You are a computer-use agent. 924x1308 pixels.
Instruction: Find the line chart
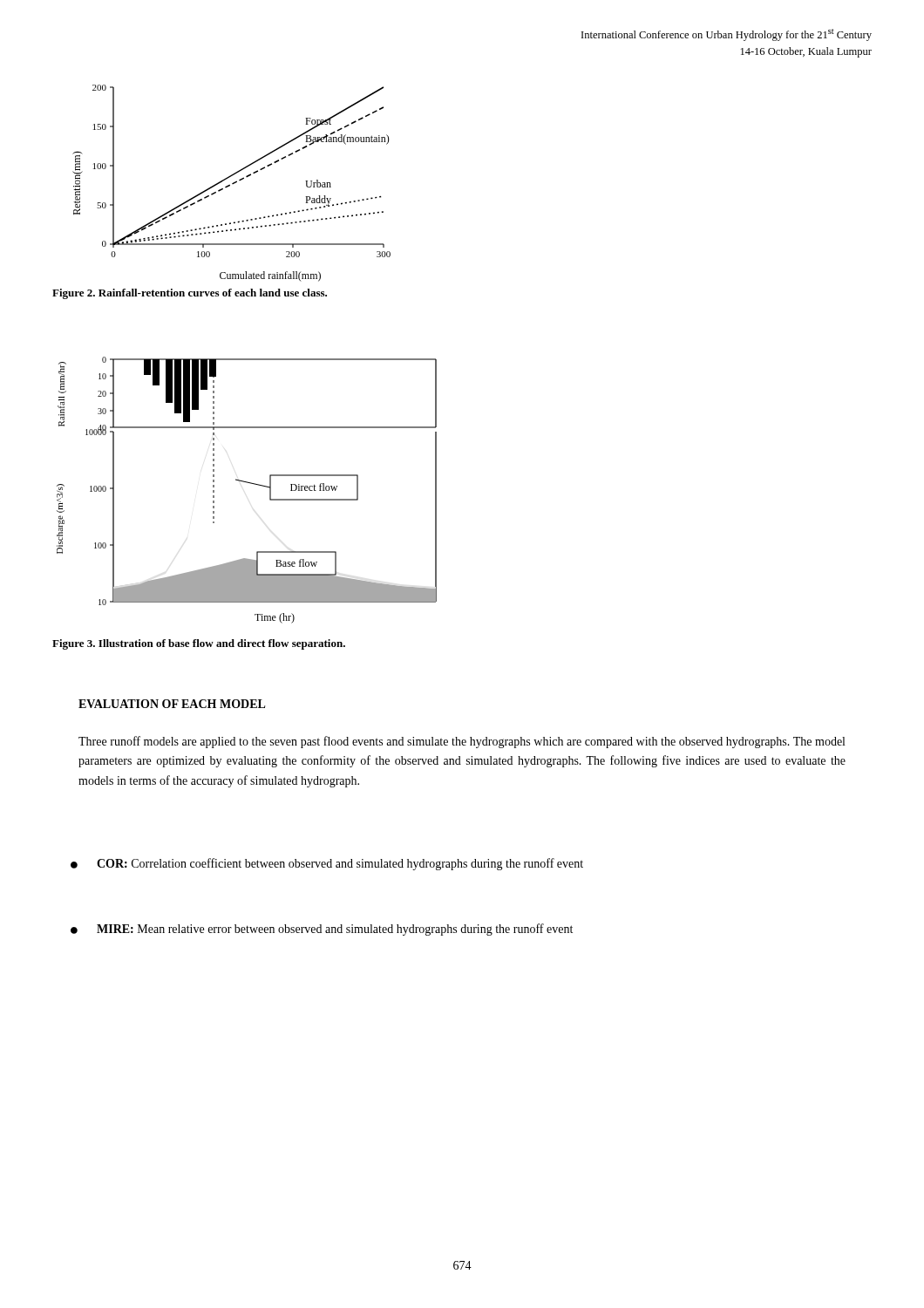click(x=253, y=181)
